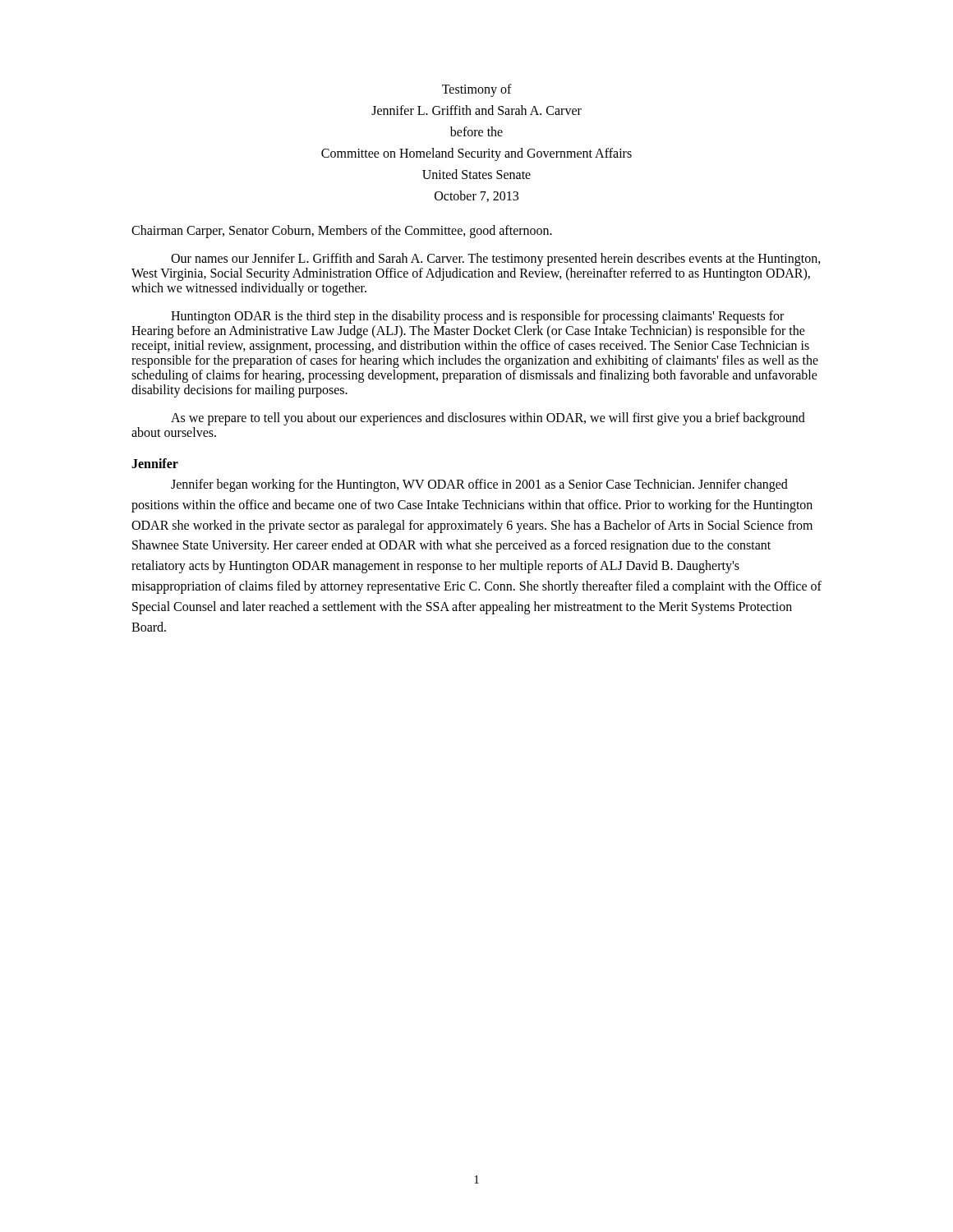Click on the text block containing "Our names our Jennifer L. Griffith and Sarah"

coord(476,273)
